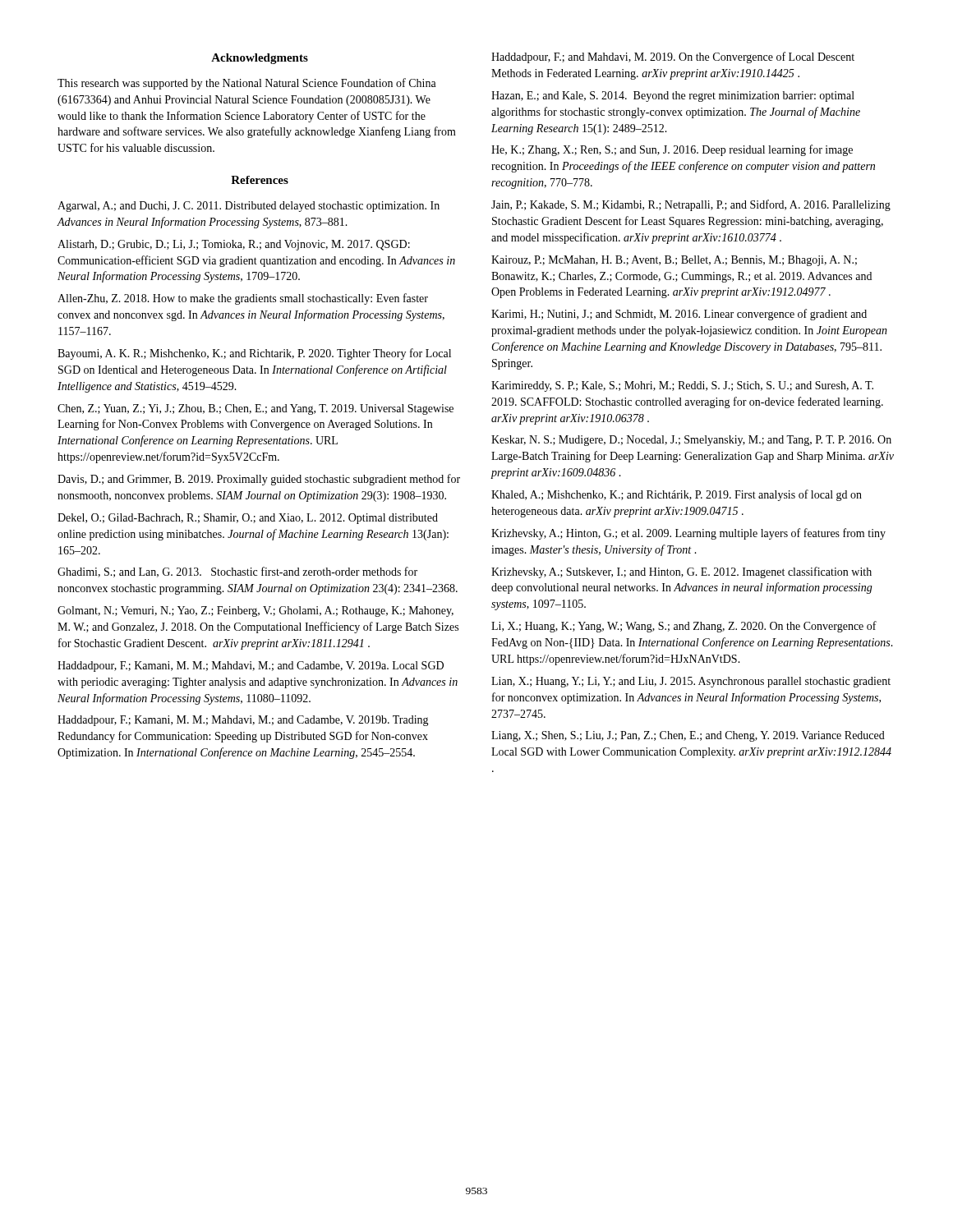
Task: Where is the passage that starts "Hazan, E.; and Kale,"?
Action: click(676, 112)
